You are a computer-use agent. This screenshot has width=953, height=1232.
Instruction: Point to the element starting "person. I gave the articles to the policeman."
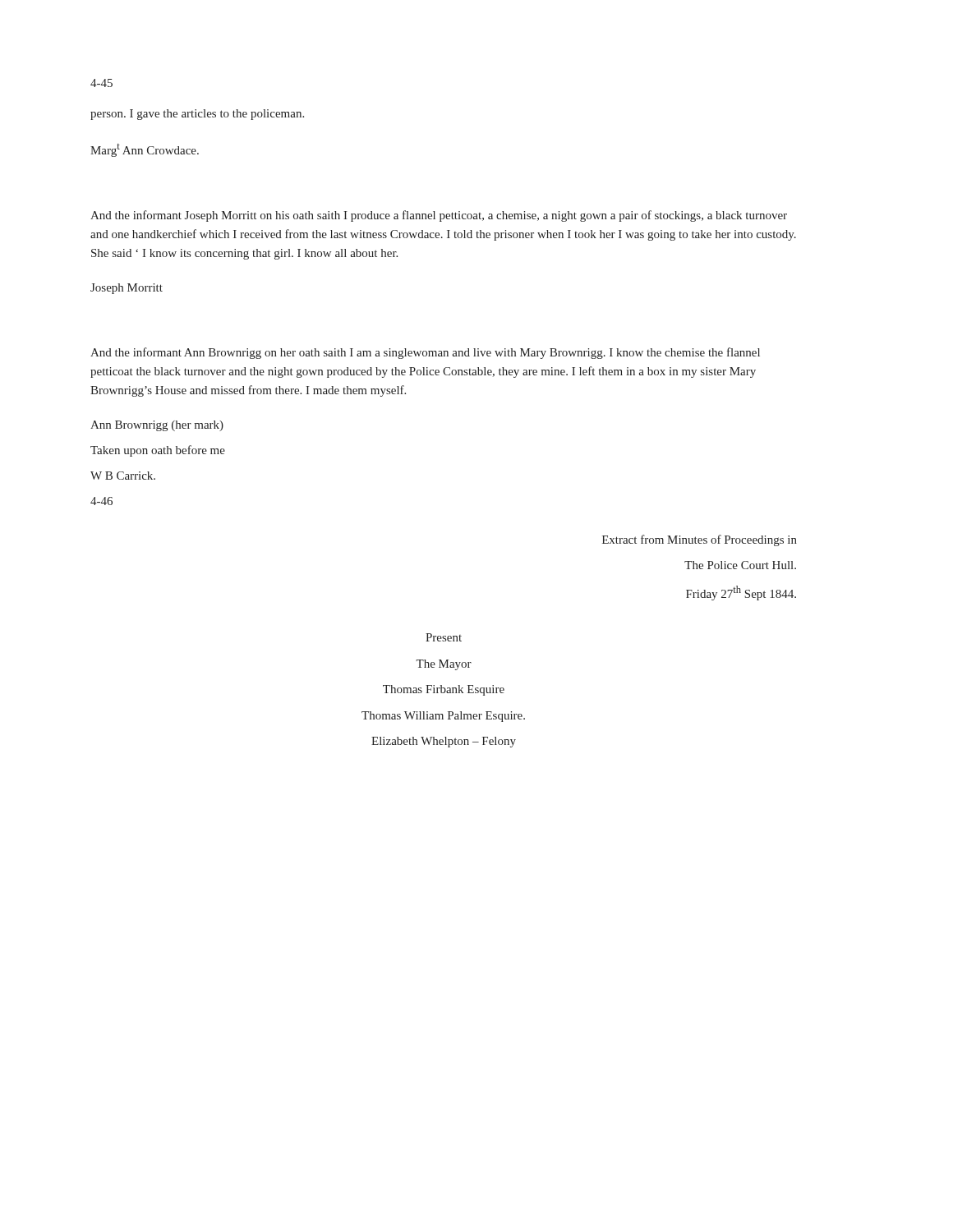pos(198,114)
